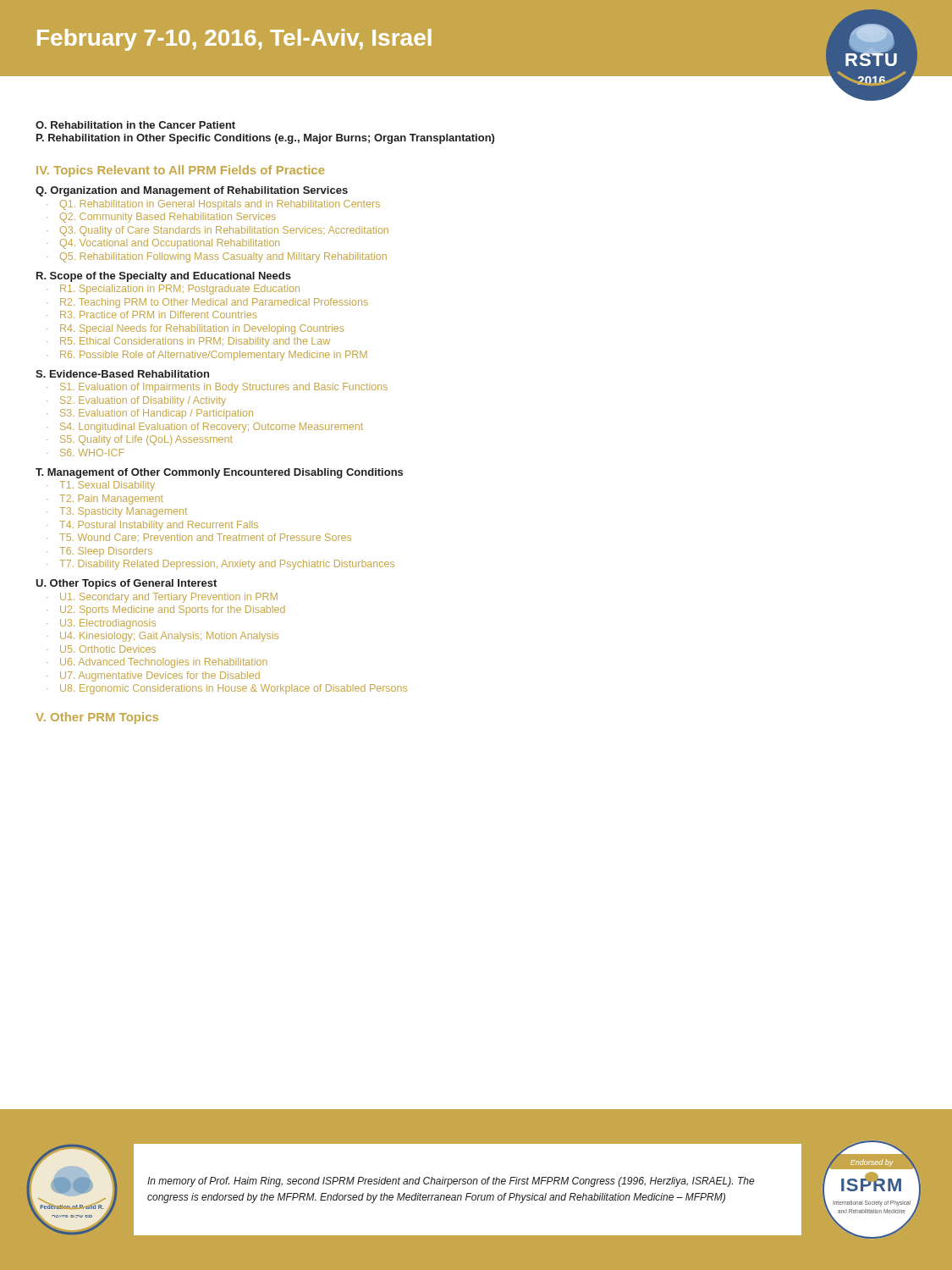Navigate to the element starting "S5. Quality of Life (QoL) Assessment"
The width and height of the screenshot is (952, 1270).
146,439
